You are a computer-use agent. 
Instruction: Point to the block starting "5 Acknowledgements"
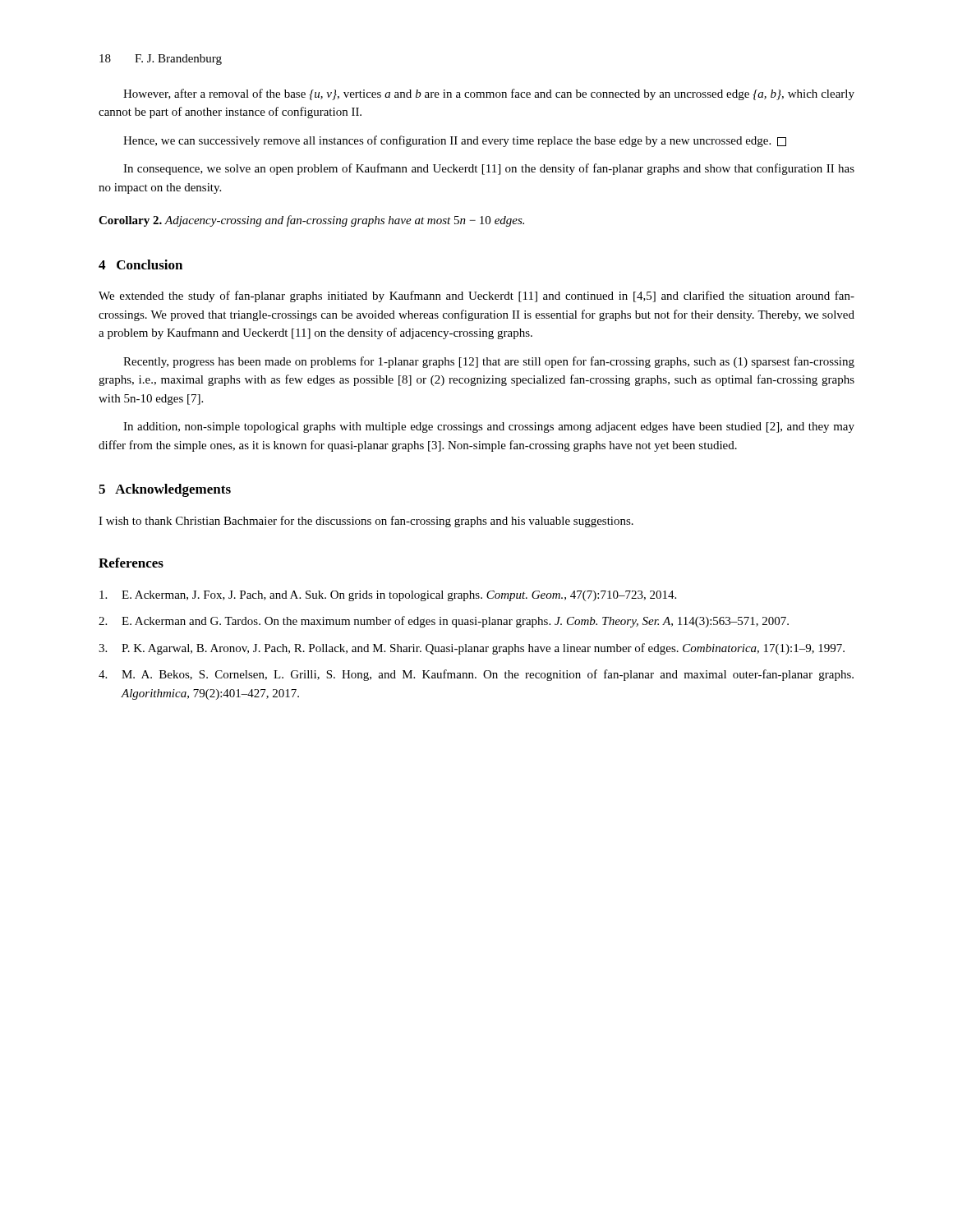[165, 489]
